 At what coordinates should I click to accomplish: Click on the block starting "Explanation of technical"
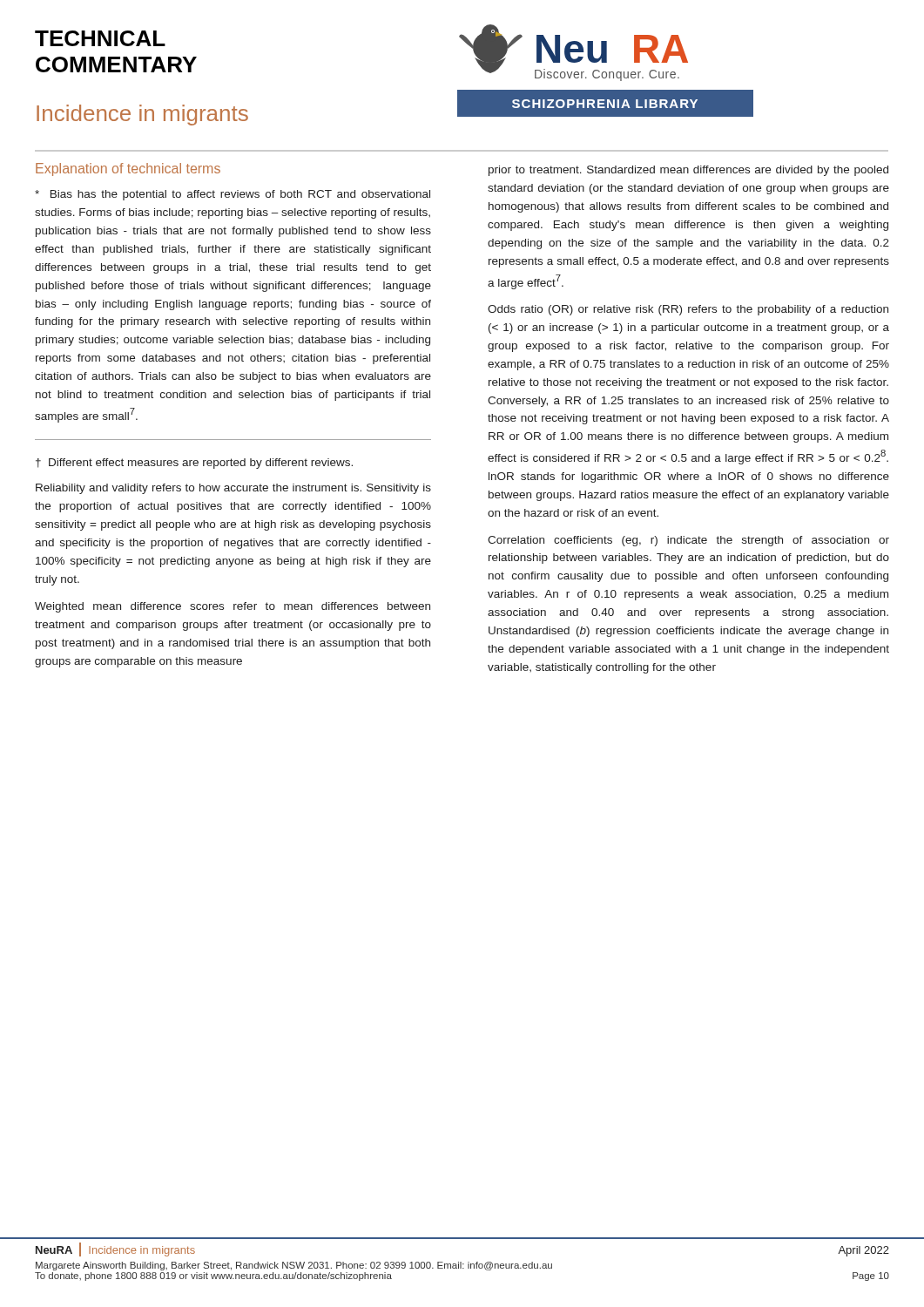pos(128,169)
